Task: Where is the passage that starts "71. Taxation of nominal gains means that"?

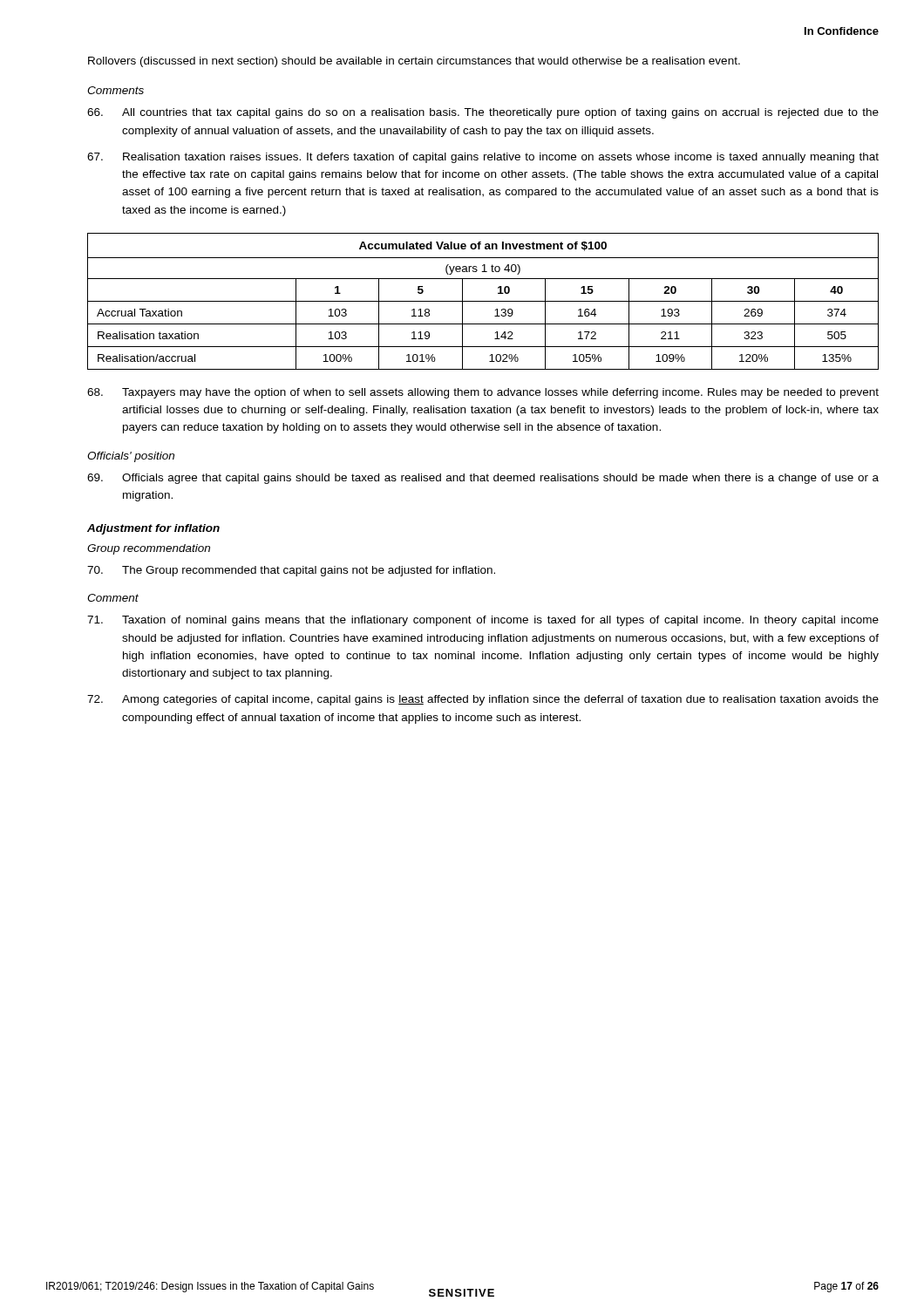Action: [x=483, y=647]
